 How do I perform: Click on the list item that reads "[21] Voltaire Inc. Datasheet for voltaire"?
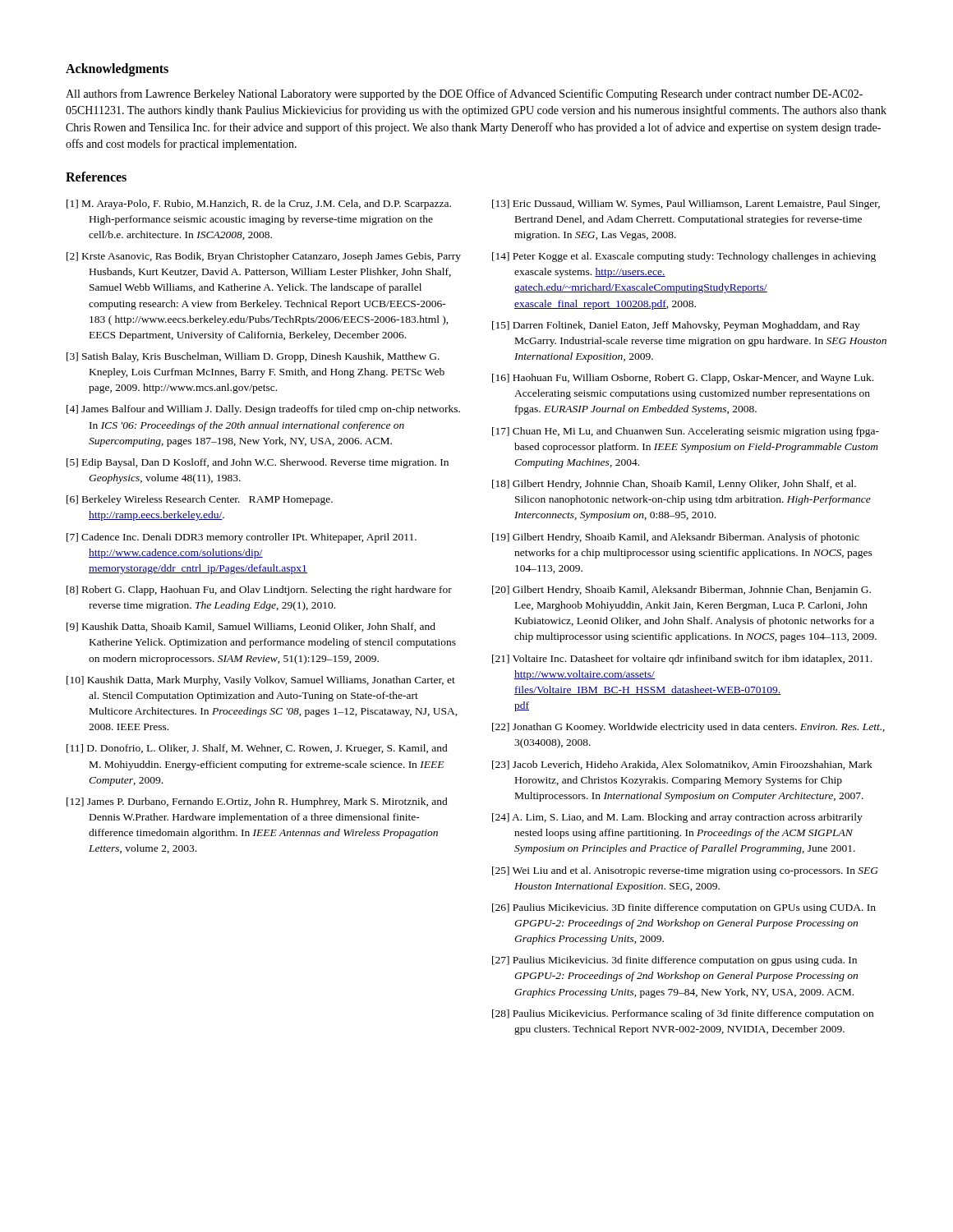click(x=682, y=682)
